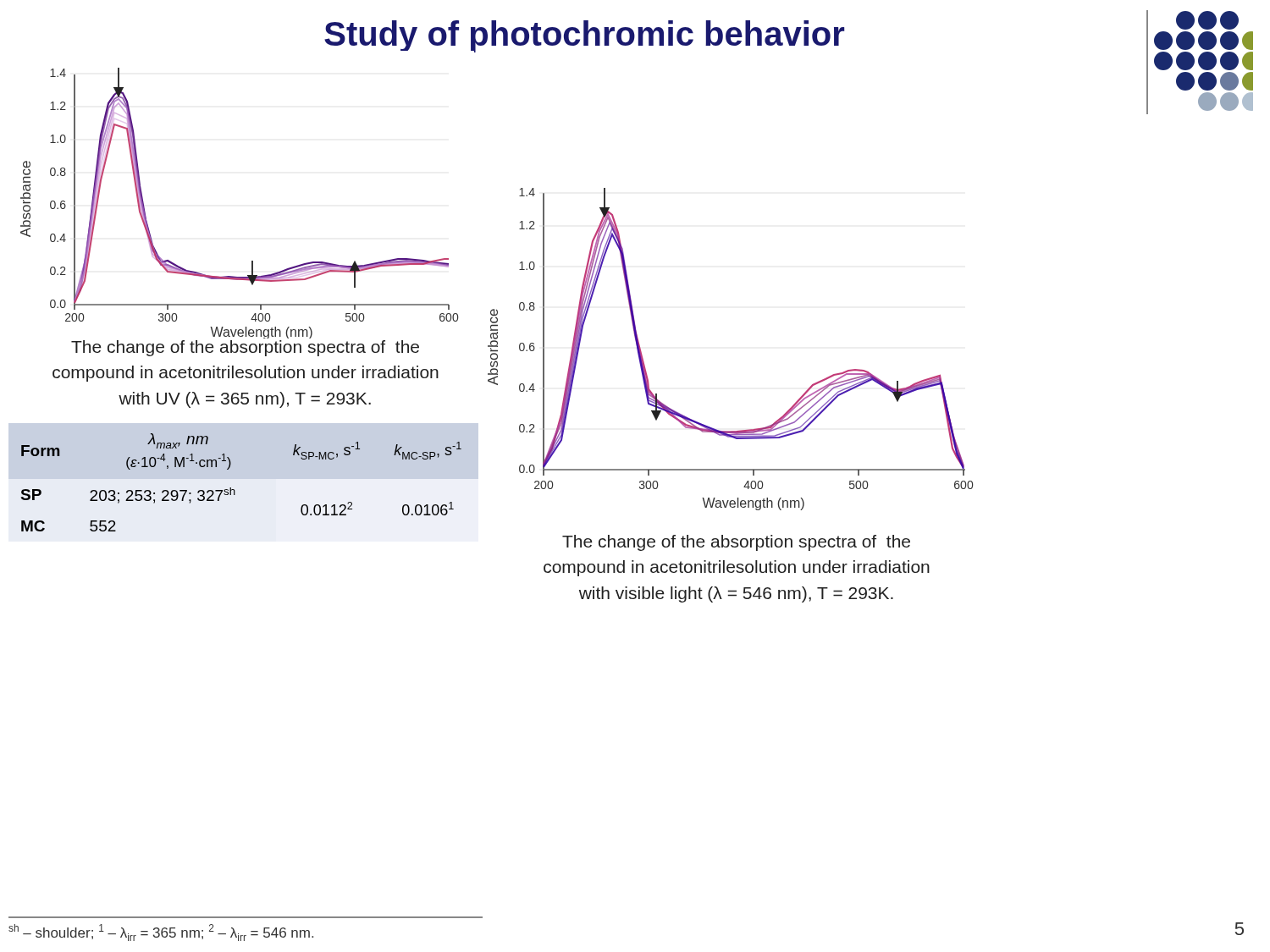Image resolution: width=1270 pixels, height=952 pixels.
Task: Find the table that mentions "0.0112 2"
Action: (243, 482)
